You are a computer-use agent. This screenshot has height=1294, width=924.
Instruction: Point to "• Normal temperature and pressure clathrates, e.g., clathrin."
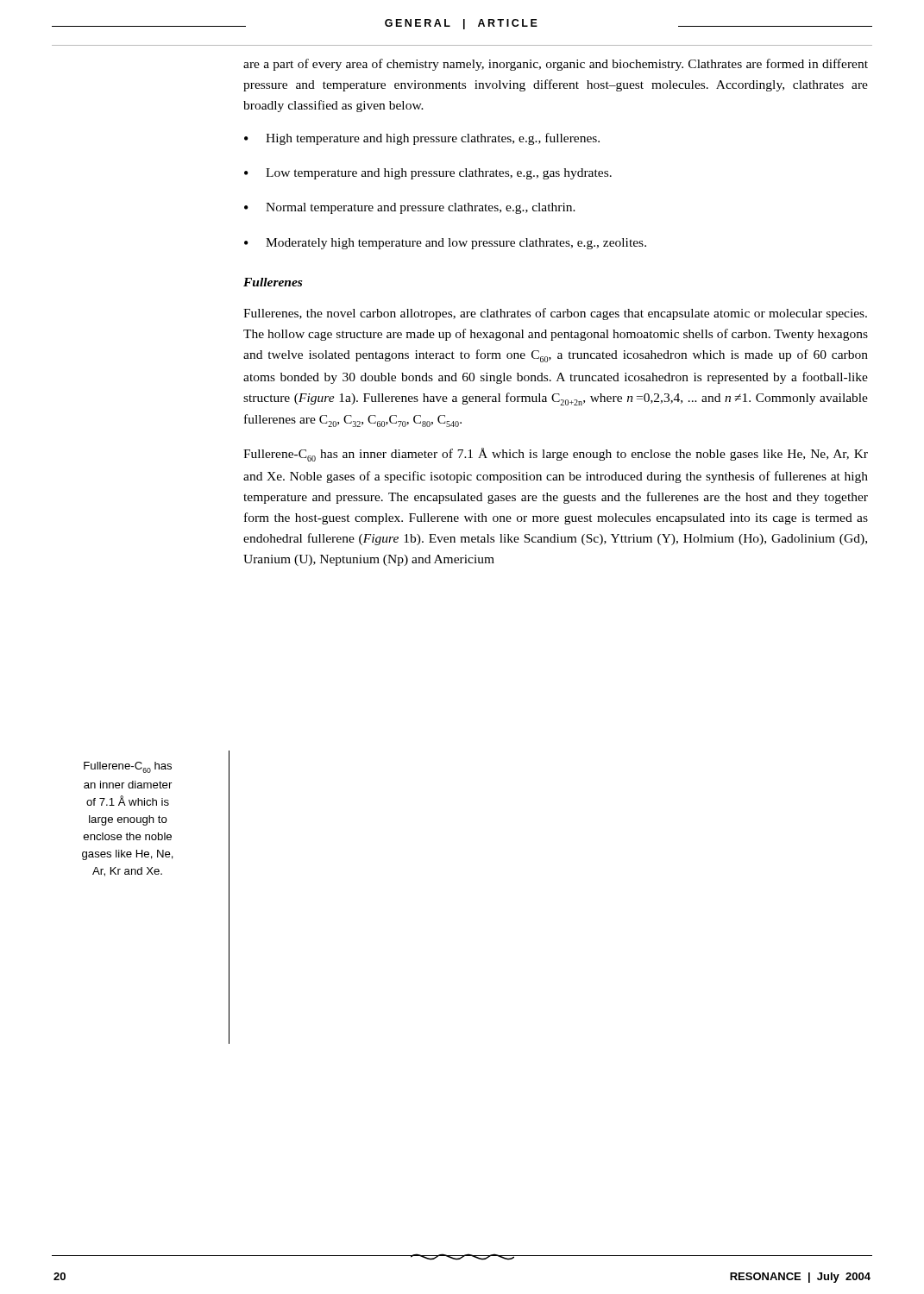[556, 208]
